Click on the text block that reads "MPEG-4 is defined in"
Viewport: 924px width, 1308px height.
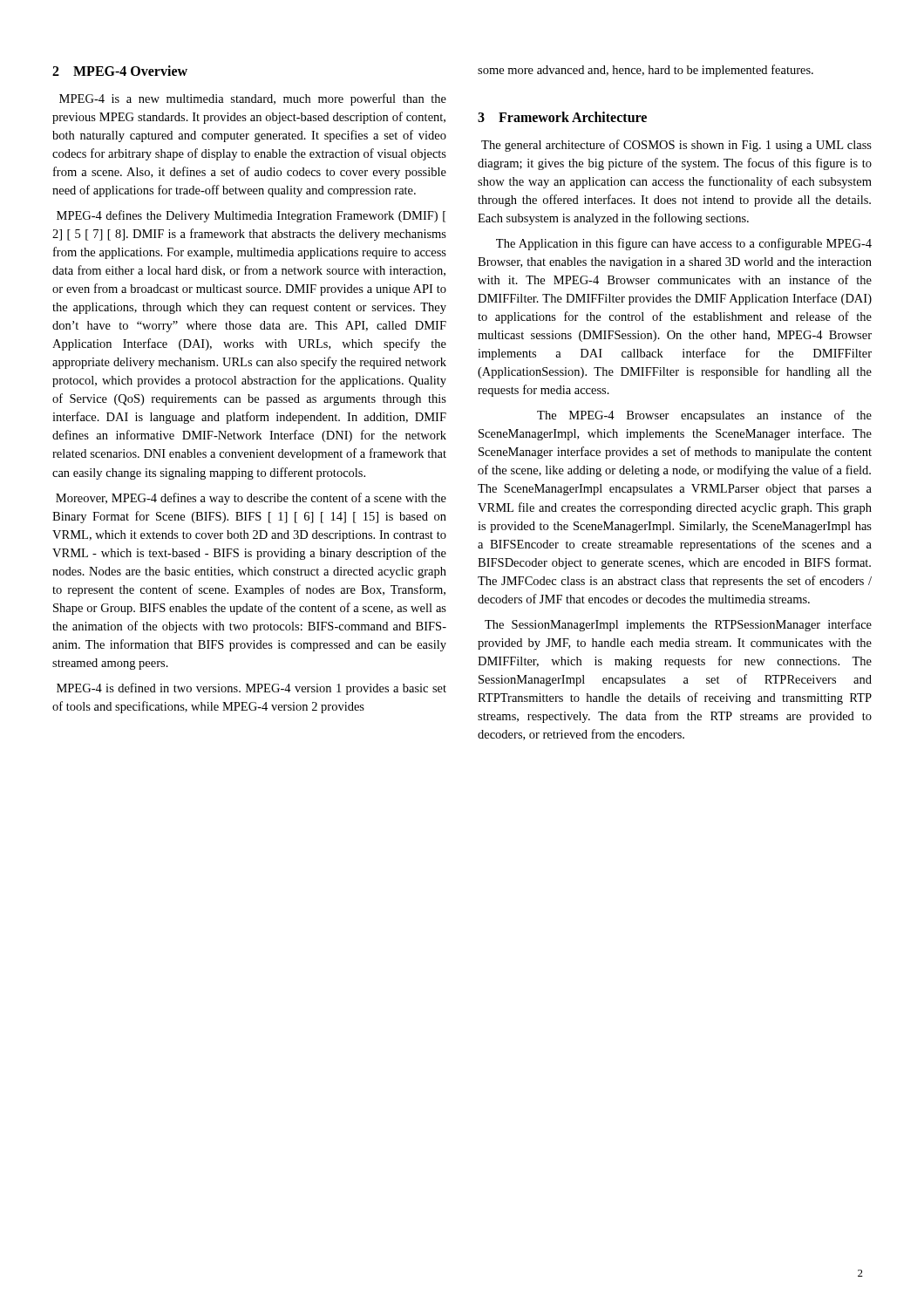click(249, 697)
